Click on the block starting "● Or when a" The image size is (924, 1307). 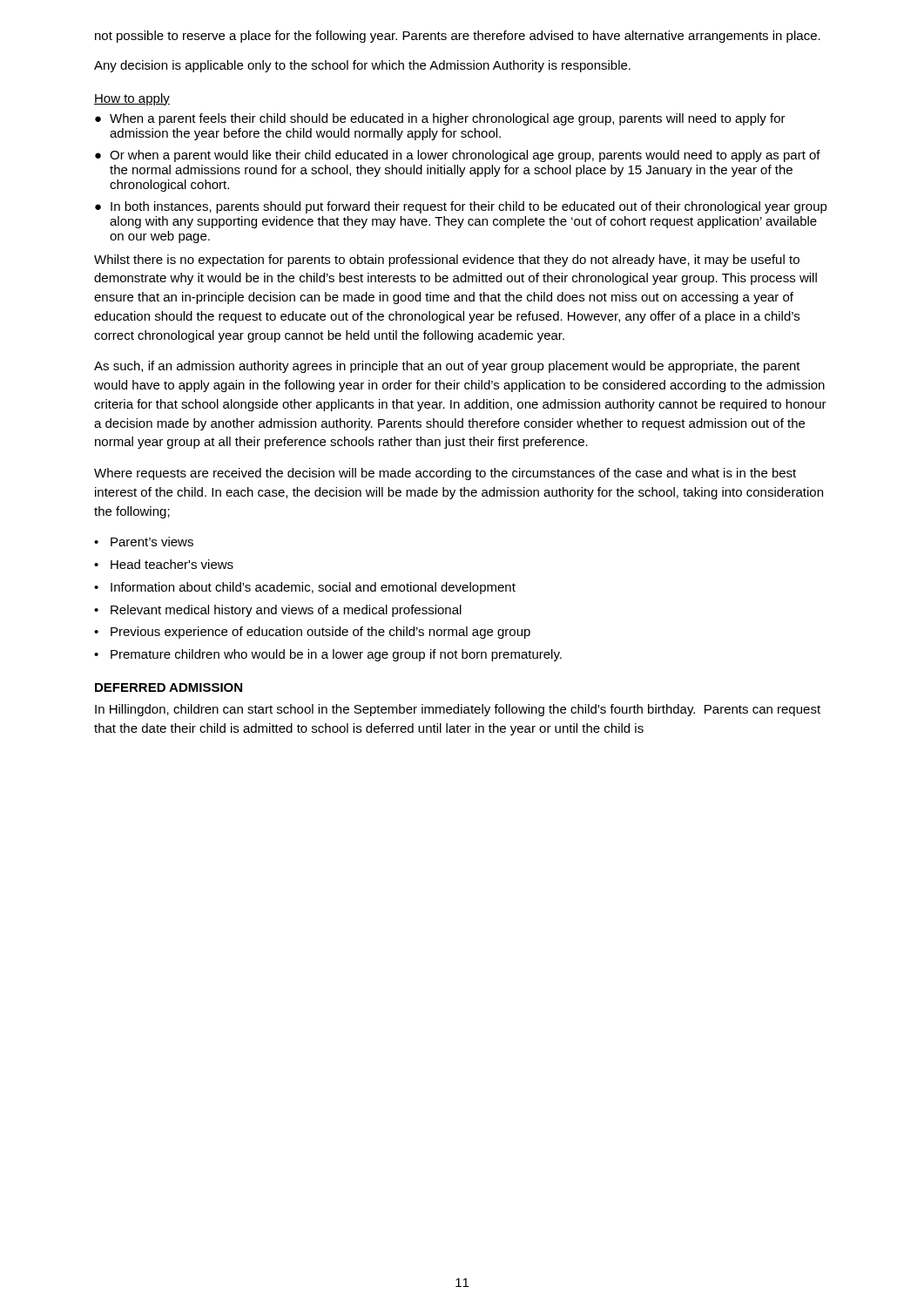tap(462, 169)
